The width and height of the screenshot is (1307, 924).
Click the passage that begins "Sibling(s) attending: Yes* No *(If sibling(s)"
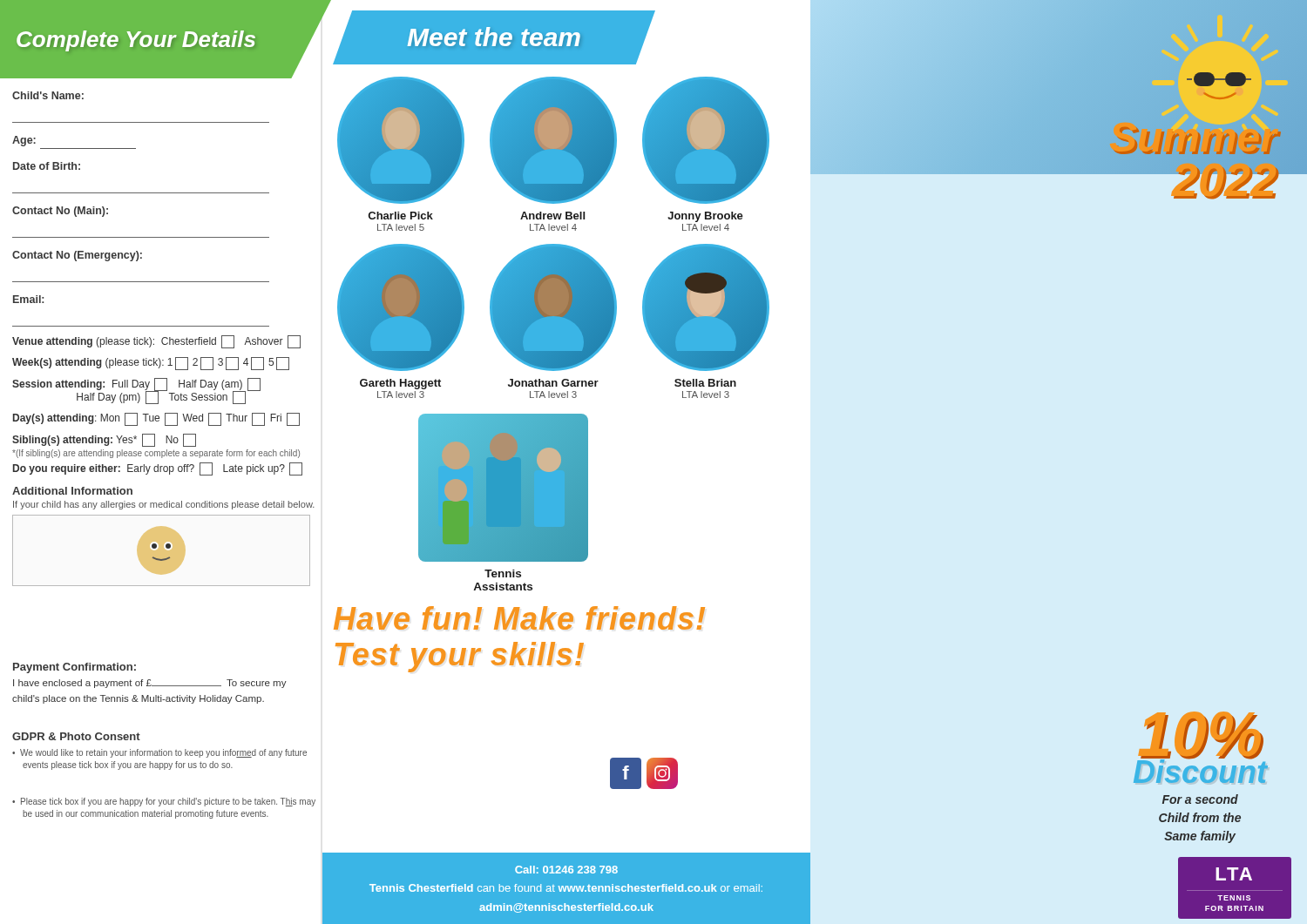tap(156, 446)
